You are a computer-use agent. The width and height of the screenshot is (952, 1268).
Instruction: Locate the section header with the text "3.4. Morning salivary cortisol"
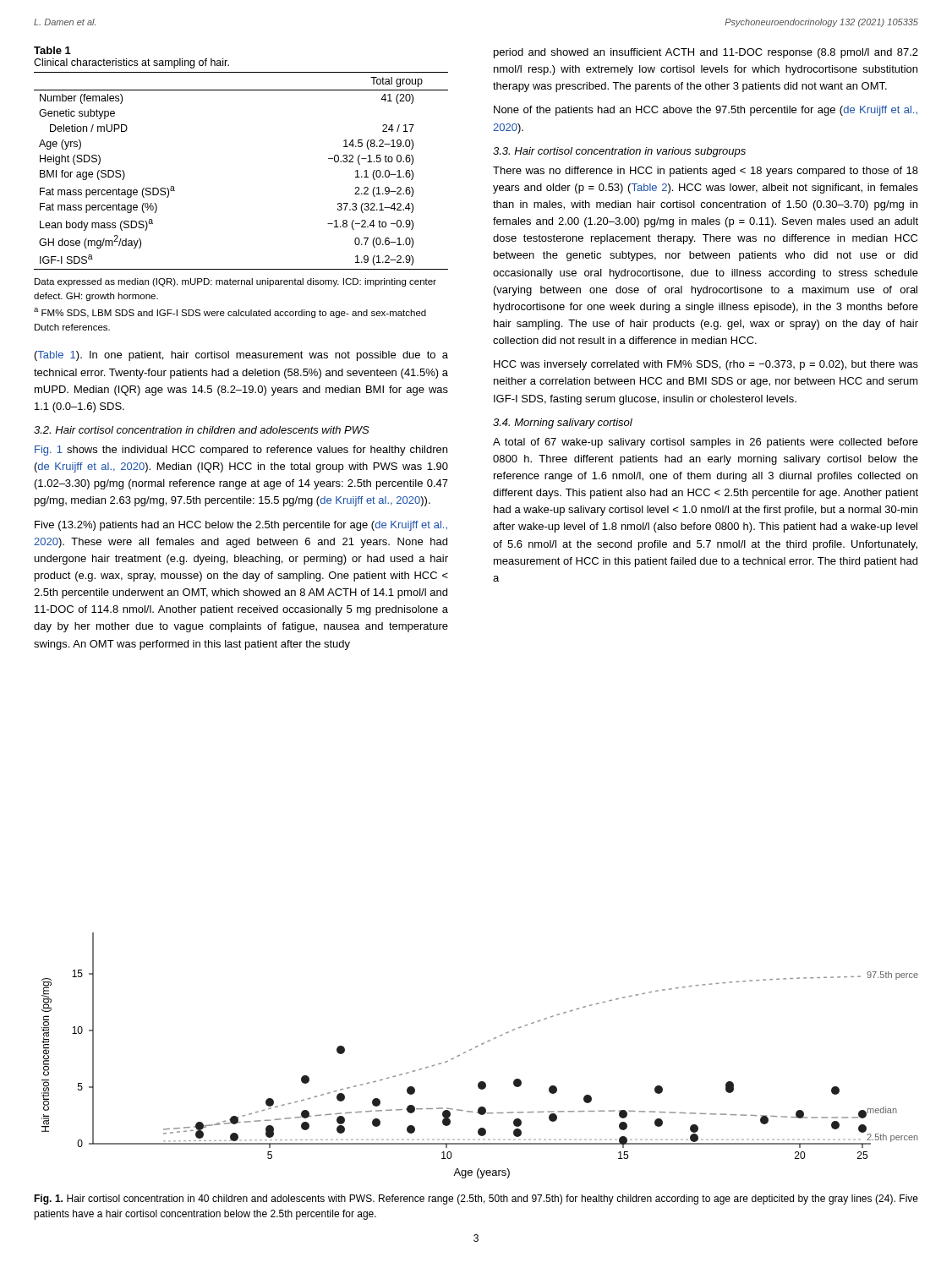[563, 422]
